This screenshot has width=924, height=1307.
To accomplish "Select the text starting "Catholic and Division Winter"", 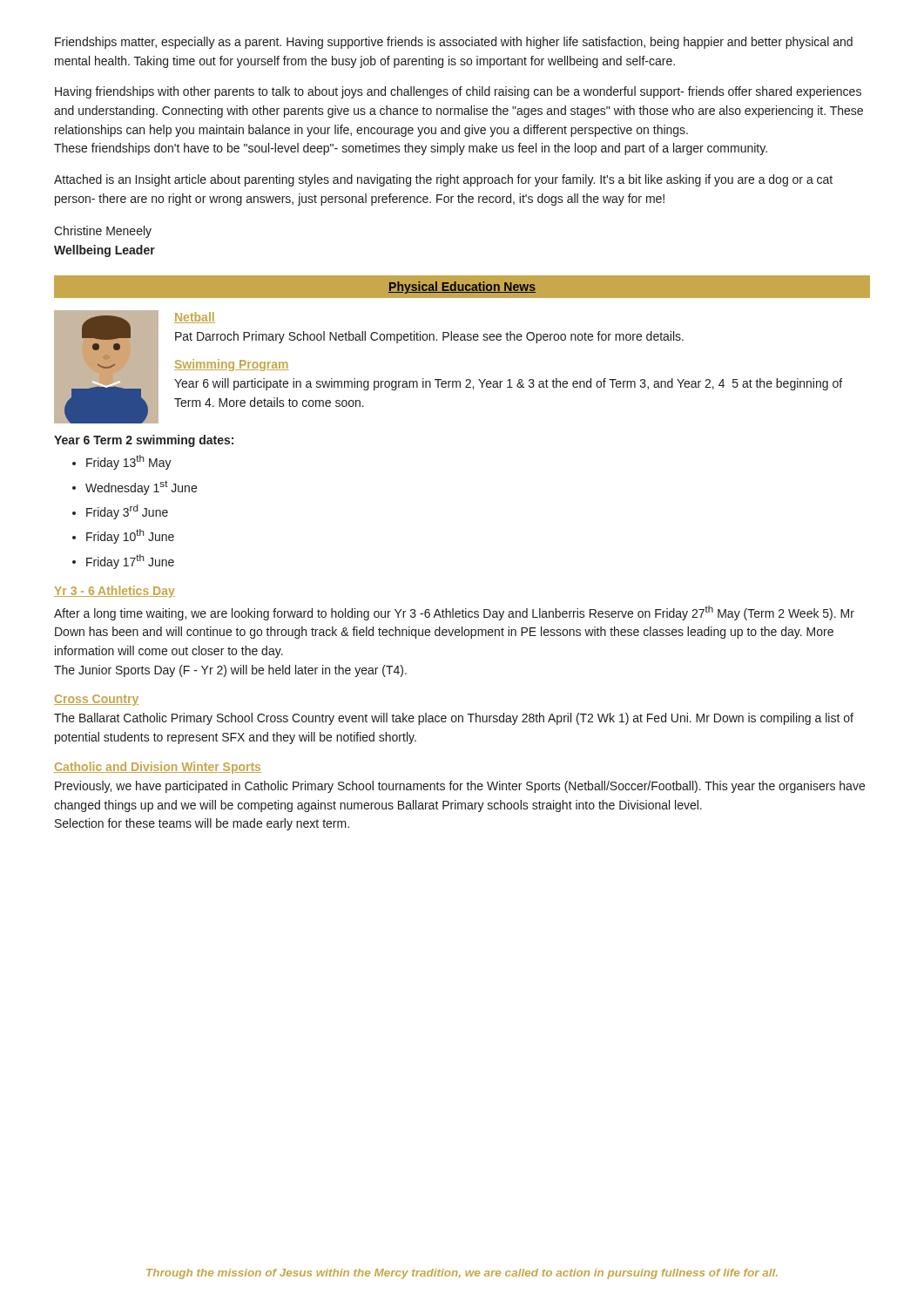I will (158, 767).
